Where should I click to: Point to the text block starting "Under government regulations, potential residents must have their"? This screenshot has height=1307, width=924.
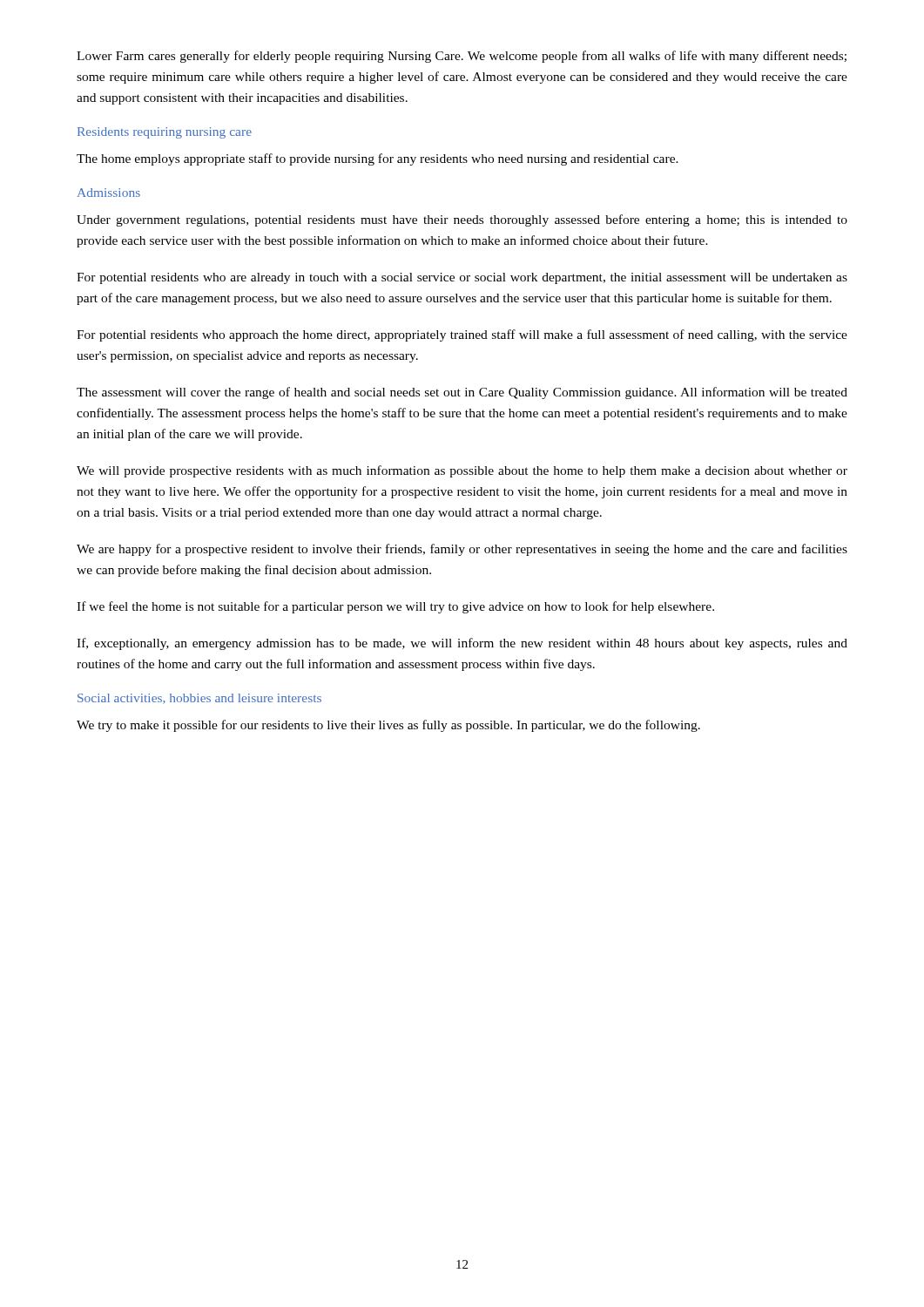coord(462,230)
